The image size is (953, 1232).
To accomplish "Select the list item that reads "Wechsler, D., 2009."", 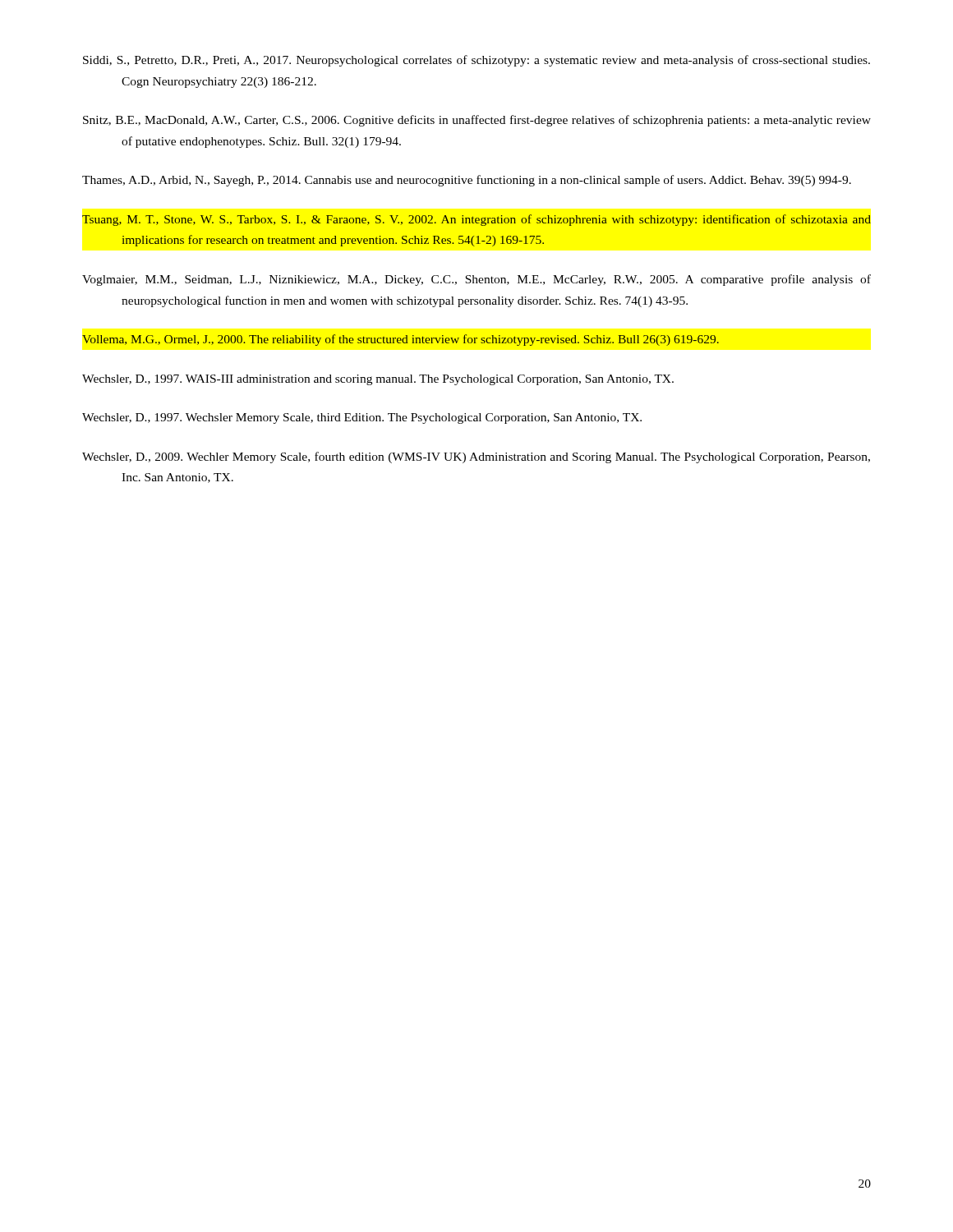I will 476,467.
